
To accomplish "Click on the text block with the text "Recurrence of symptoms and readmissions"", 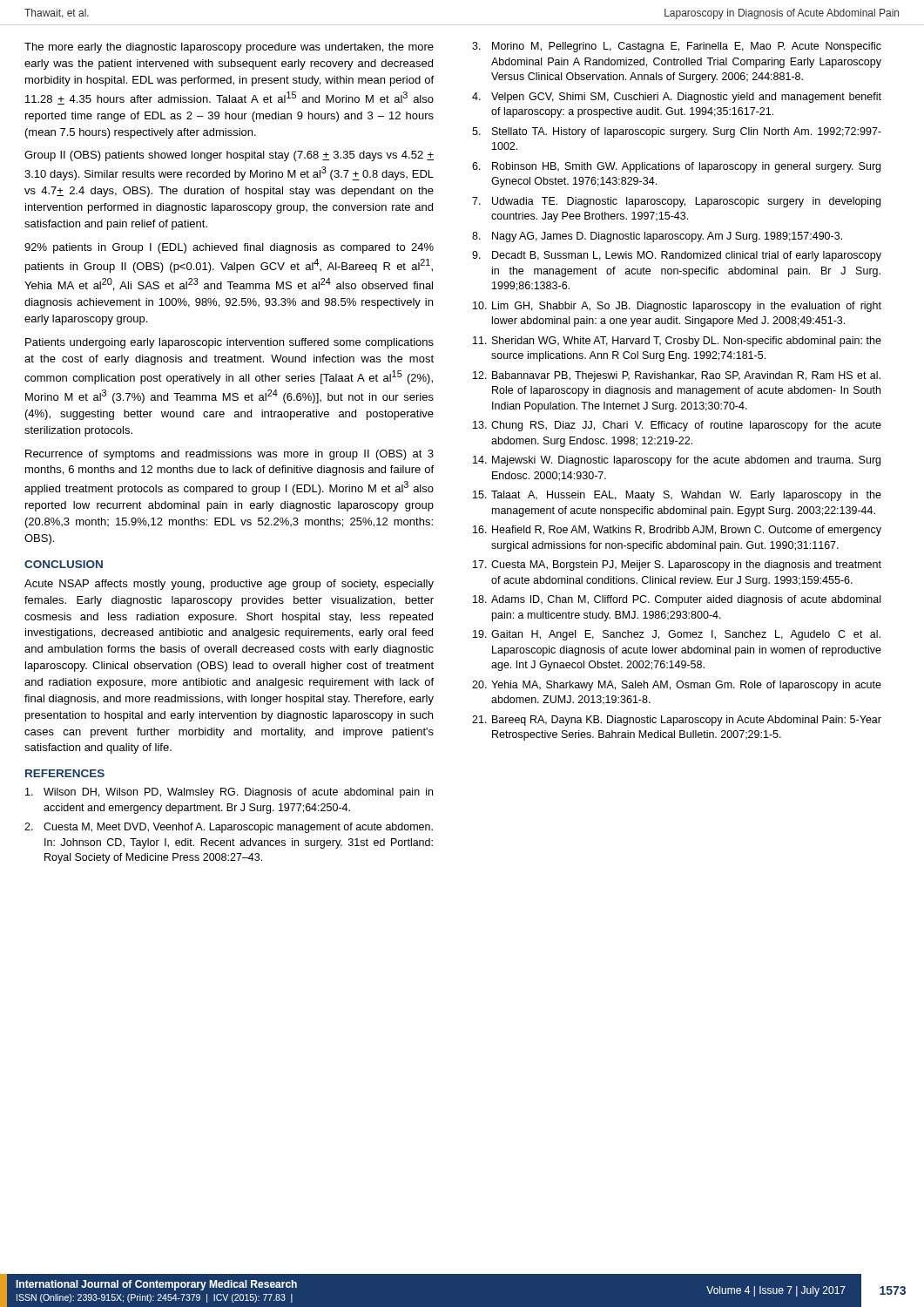I will pyautogui.click(x=229, y=496).
